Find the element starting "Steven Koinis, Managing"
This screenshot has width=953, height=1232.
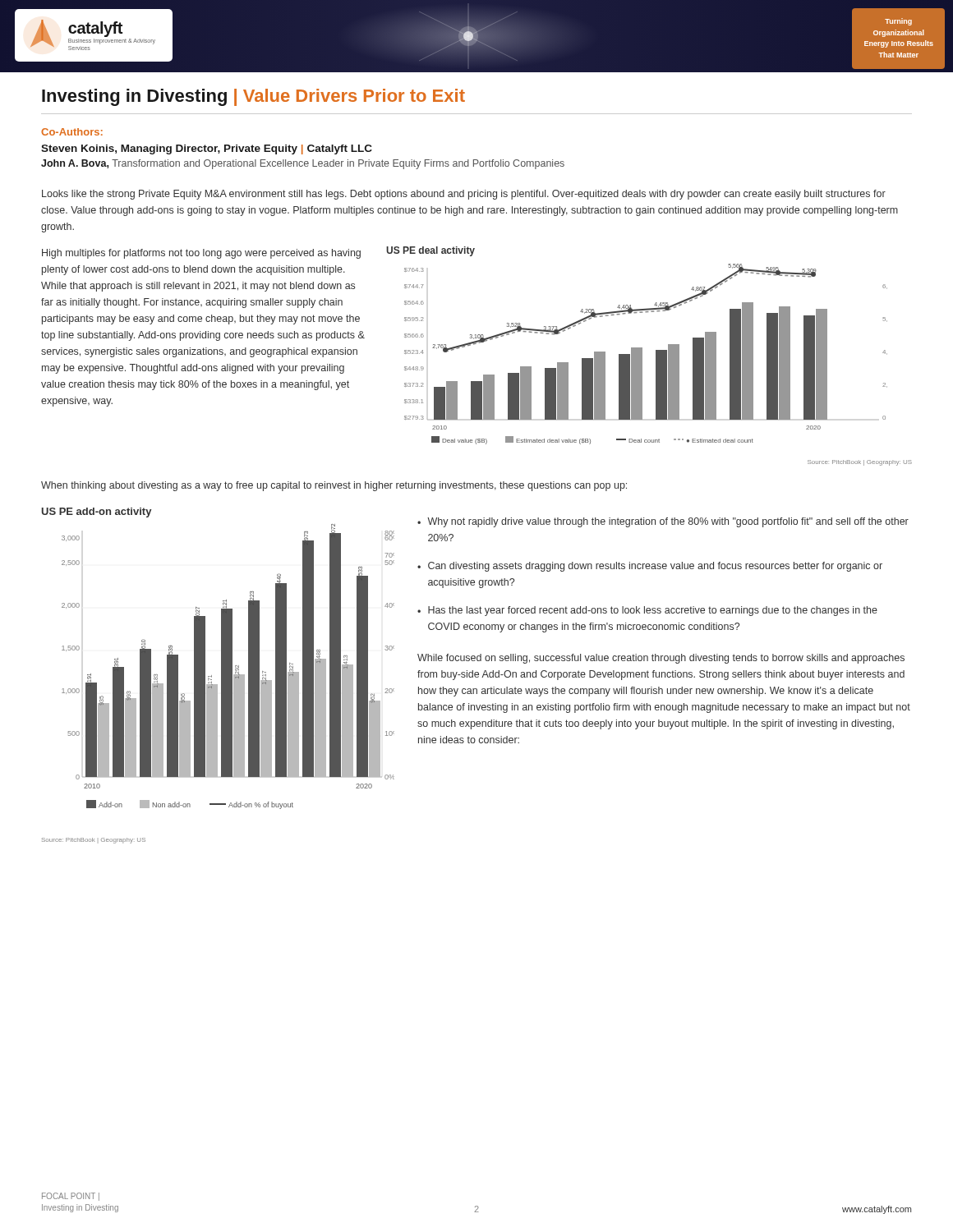coord(207,148)
